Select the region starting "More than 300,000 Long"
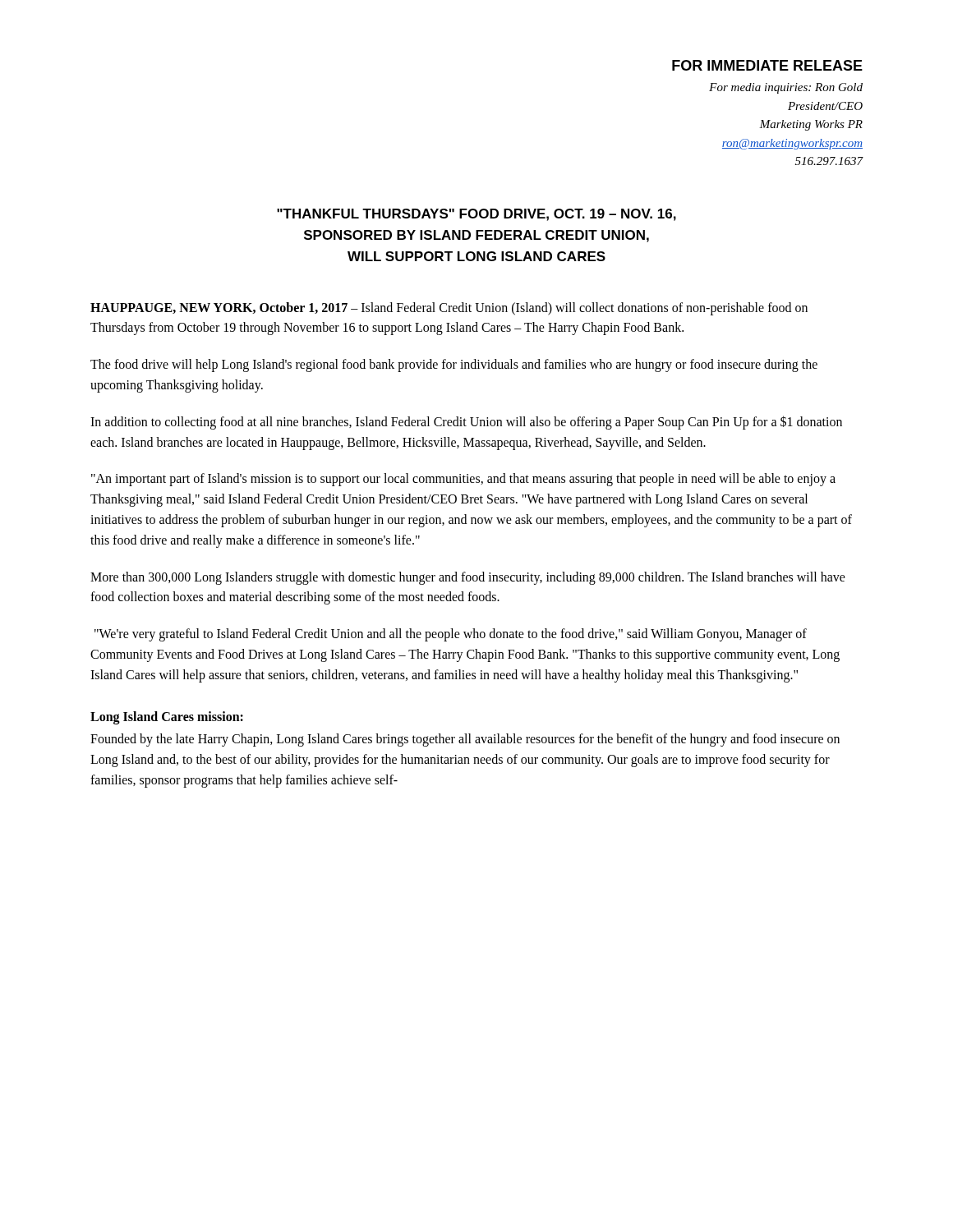This screenshot has height=1232, width=953. click(x=468, y=587)
